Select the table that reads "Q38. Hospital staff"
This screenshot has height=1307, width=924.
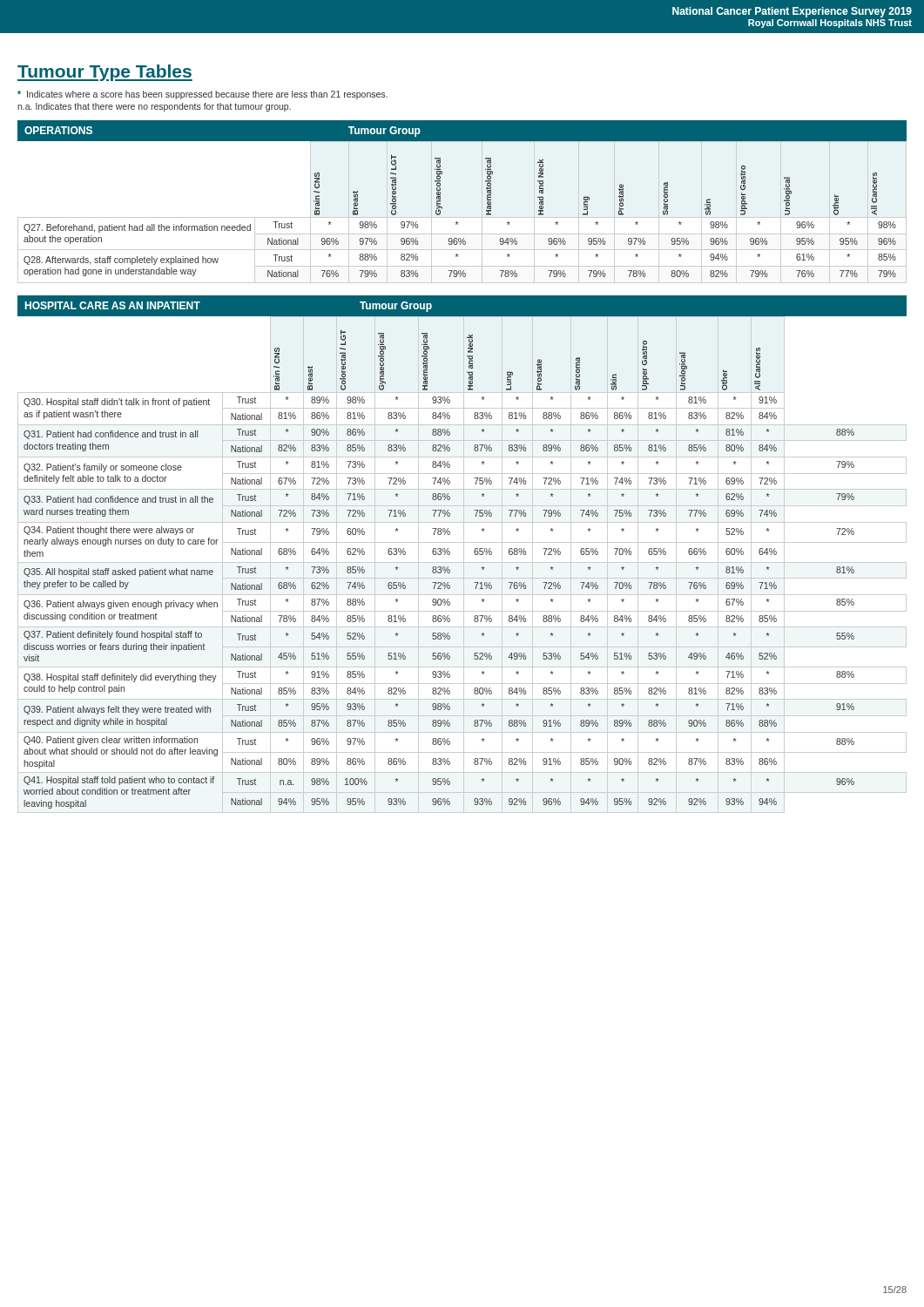click(x=462, y=564)
